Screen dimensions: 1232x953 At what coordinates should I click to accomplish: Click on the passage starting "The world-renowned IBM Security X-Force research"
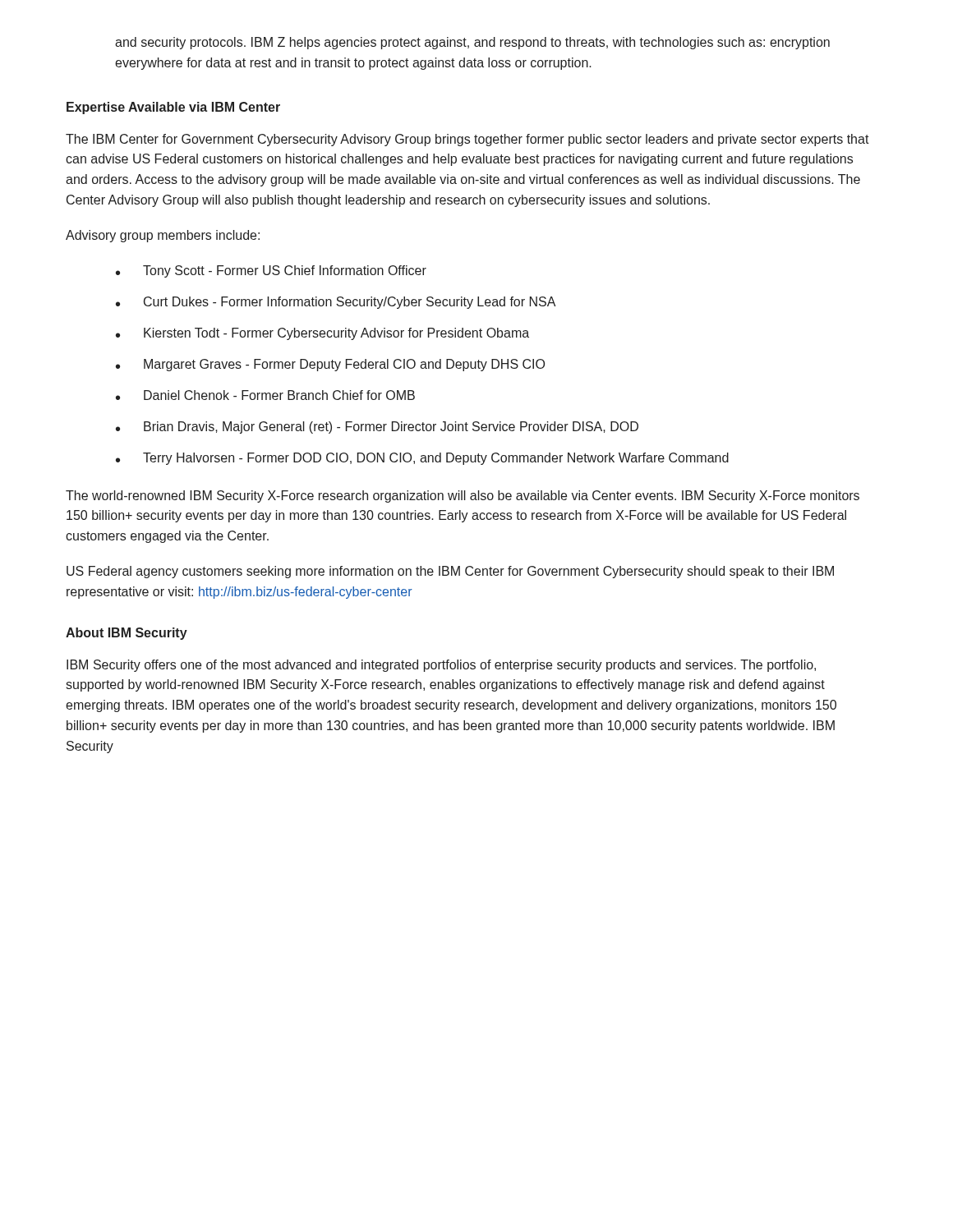[x=463, y=516]
